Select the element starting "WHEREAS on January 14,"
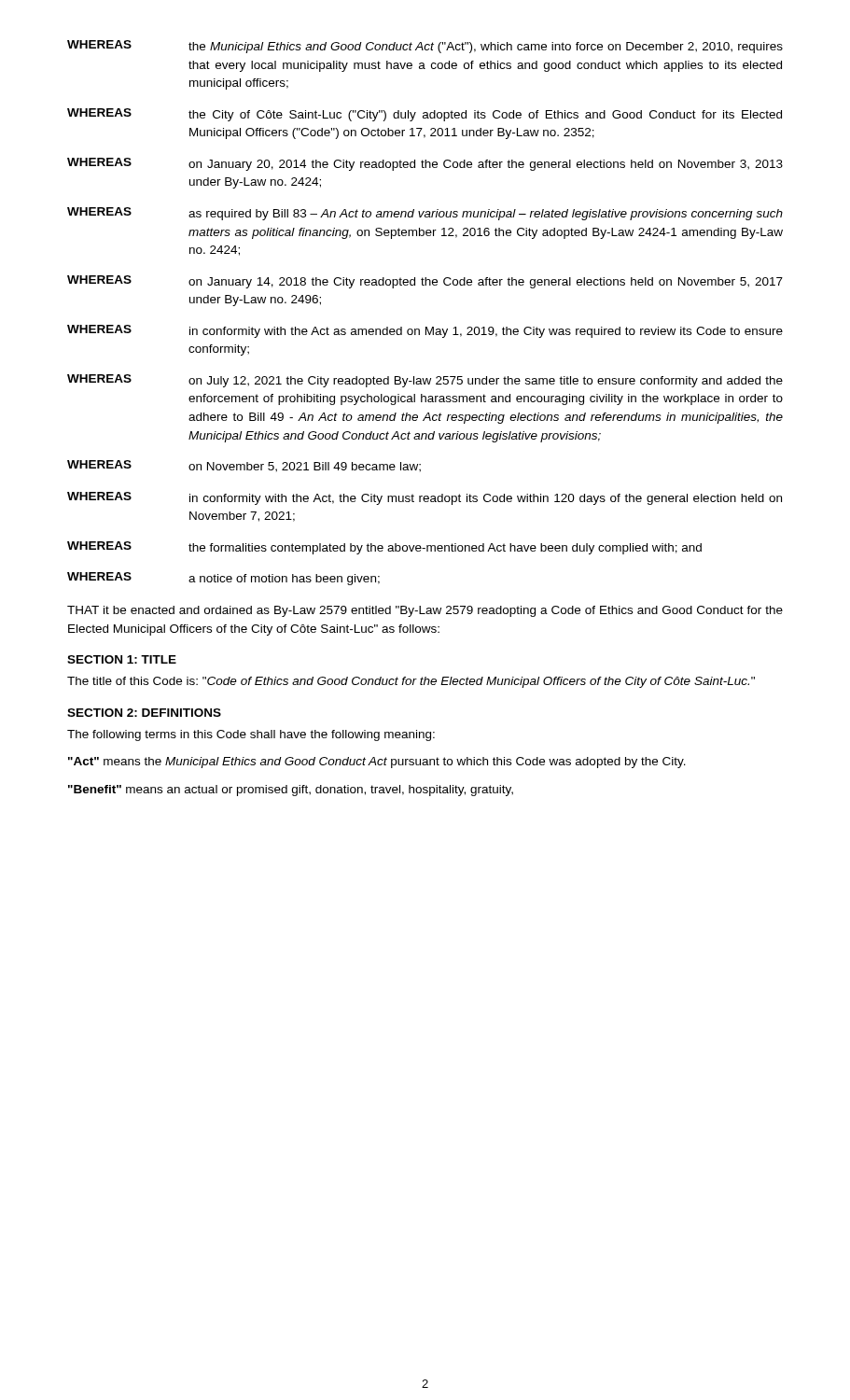 pos(425,290)
